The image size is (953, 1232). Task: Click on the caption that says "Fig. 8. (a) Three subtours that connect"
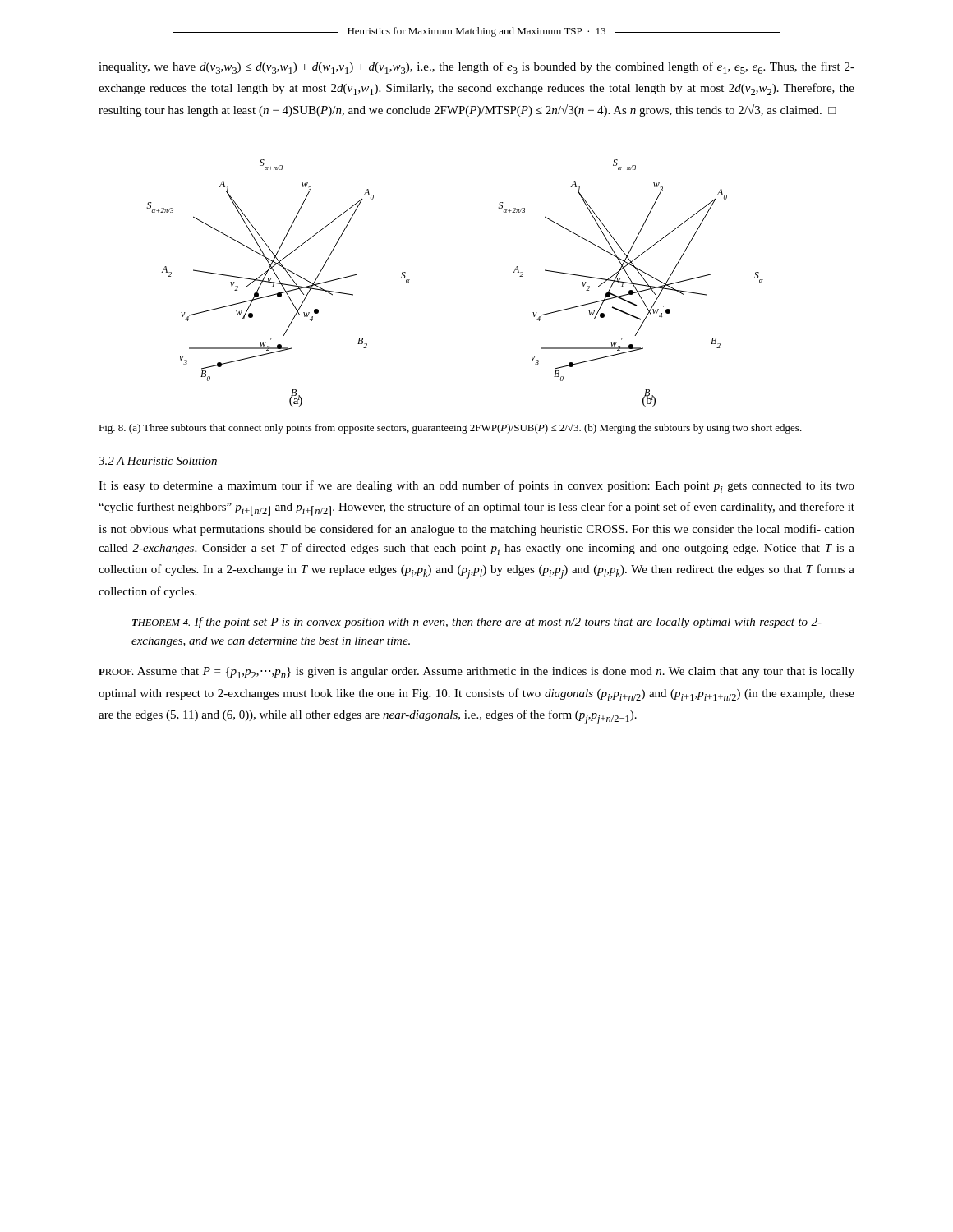tap(450, 428)
